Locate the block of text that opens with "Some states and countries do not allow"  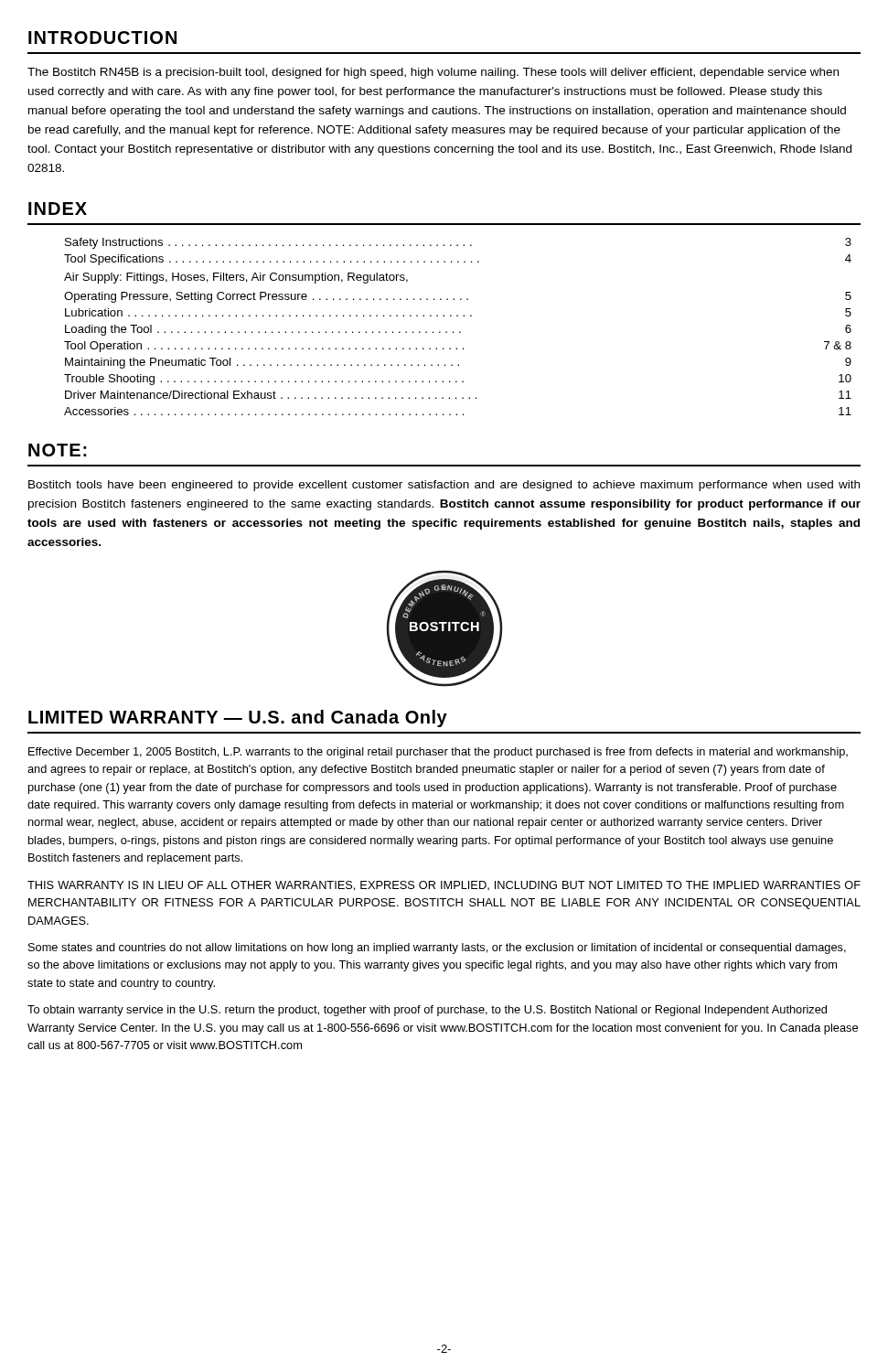pyautogui.click(x=437, y=965)
